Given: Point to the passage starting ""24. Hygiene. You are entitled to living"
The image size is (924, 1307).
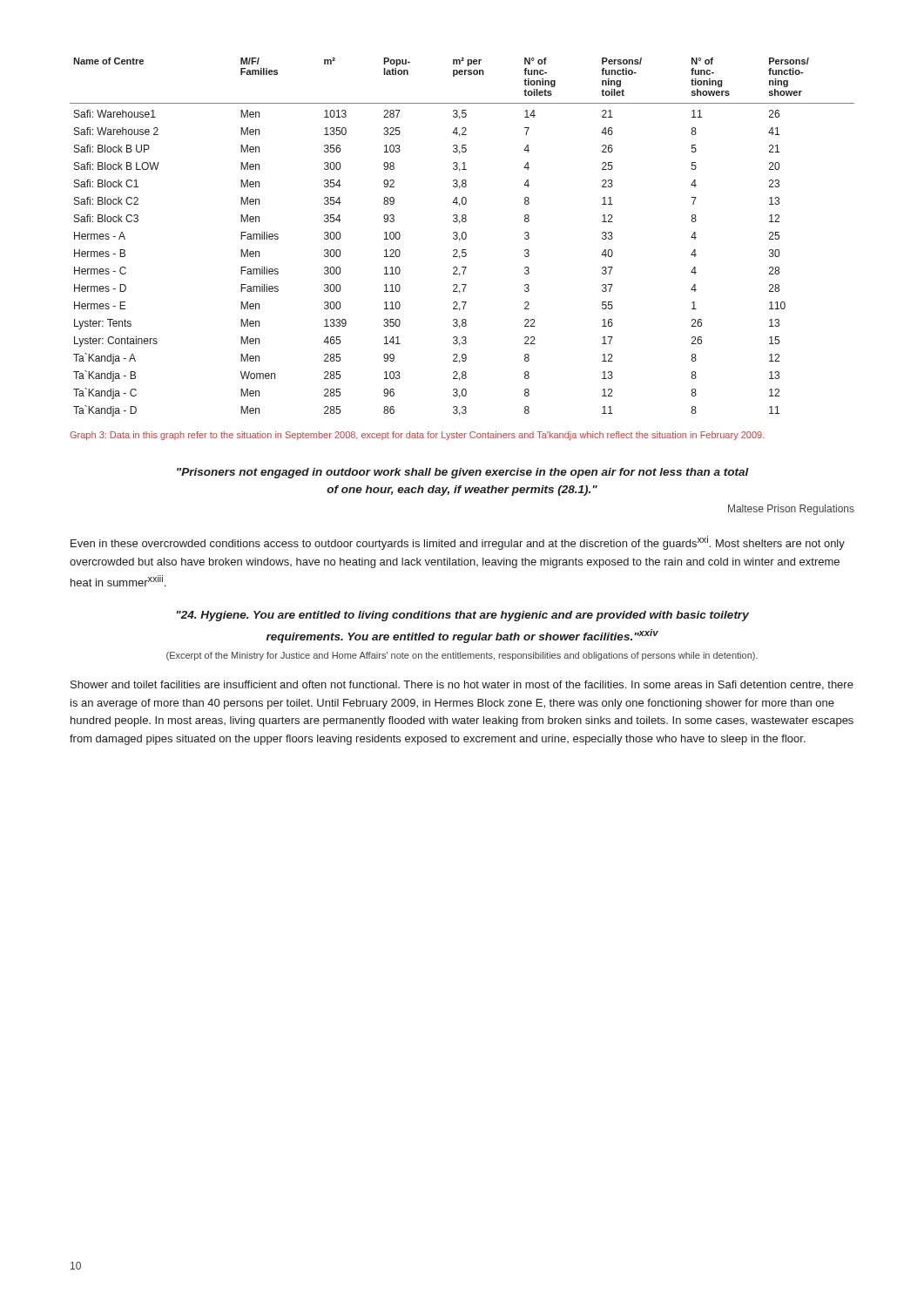Looking at the screenshot, I should [462, 626].
